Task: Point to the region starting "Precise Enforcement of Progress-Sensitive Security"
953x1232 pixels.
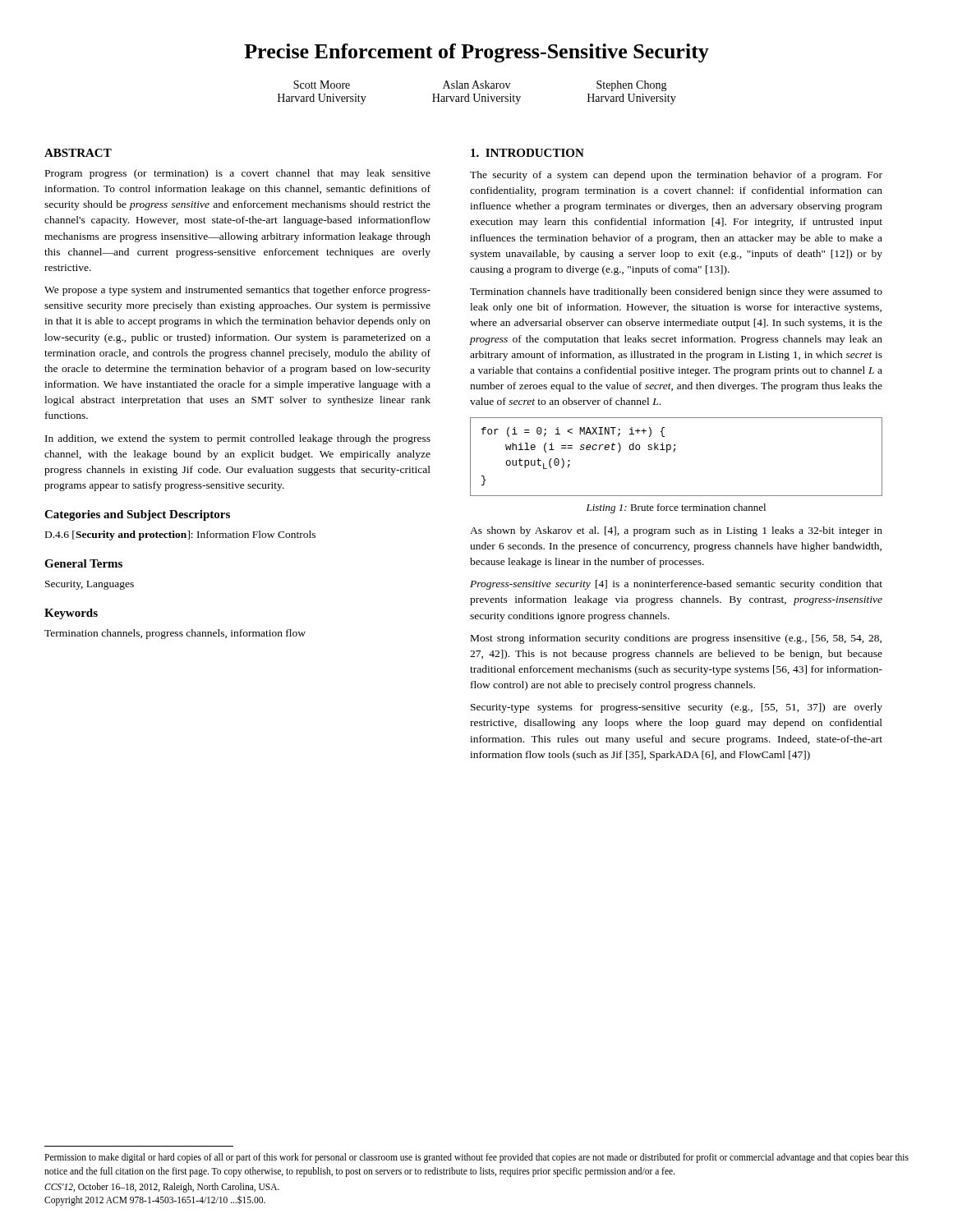Action: click(476, 52)
